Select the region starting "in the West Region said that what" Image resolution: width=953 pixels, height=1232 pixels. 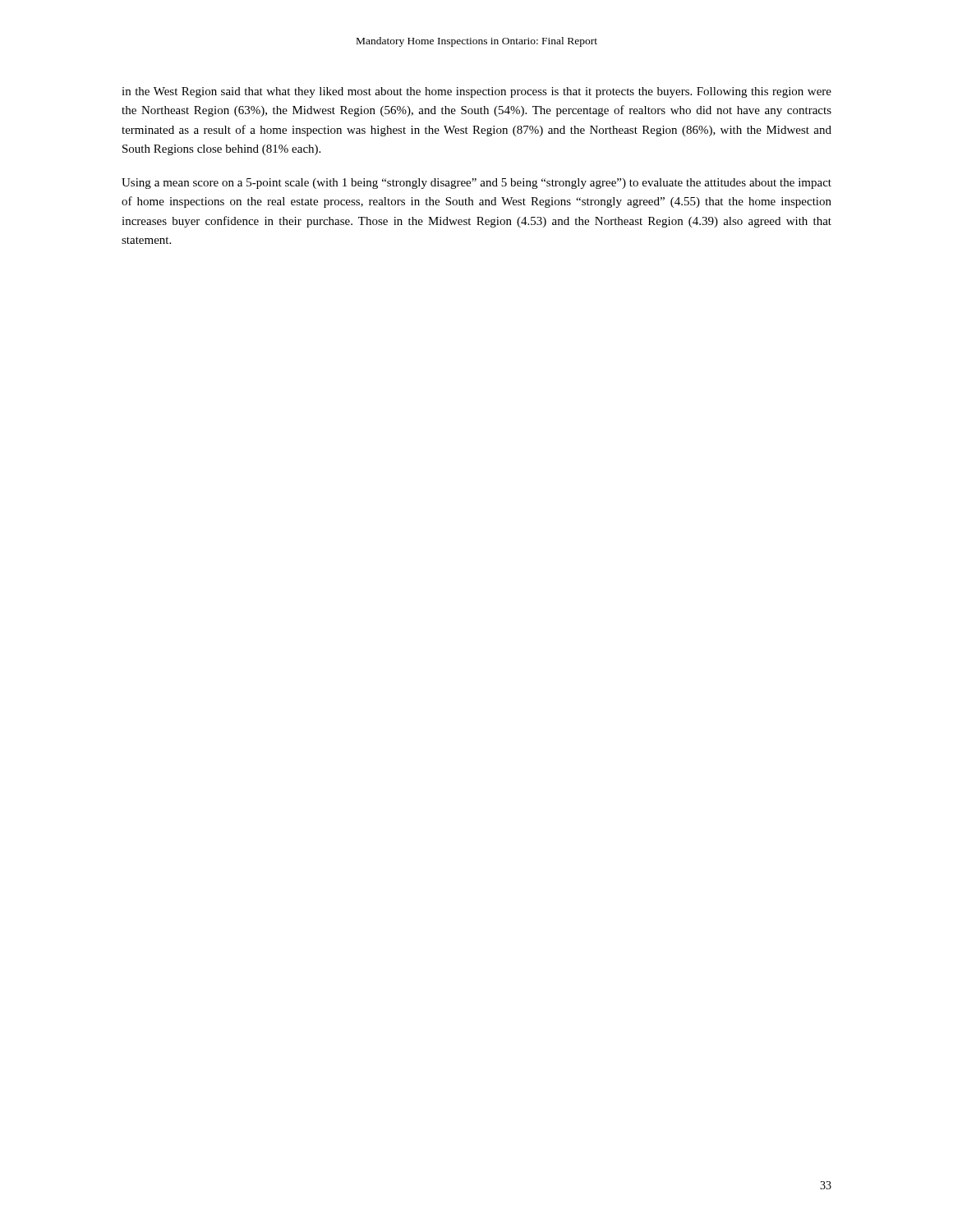click(476, 92)
